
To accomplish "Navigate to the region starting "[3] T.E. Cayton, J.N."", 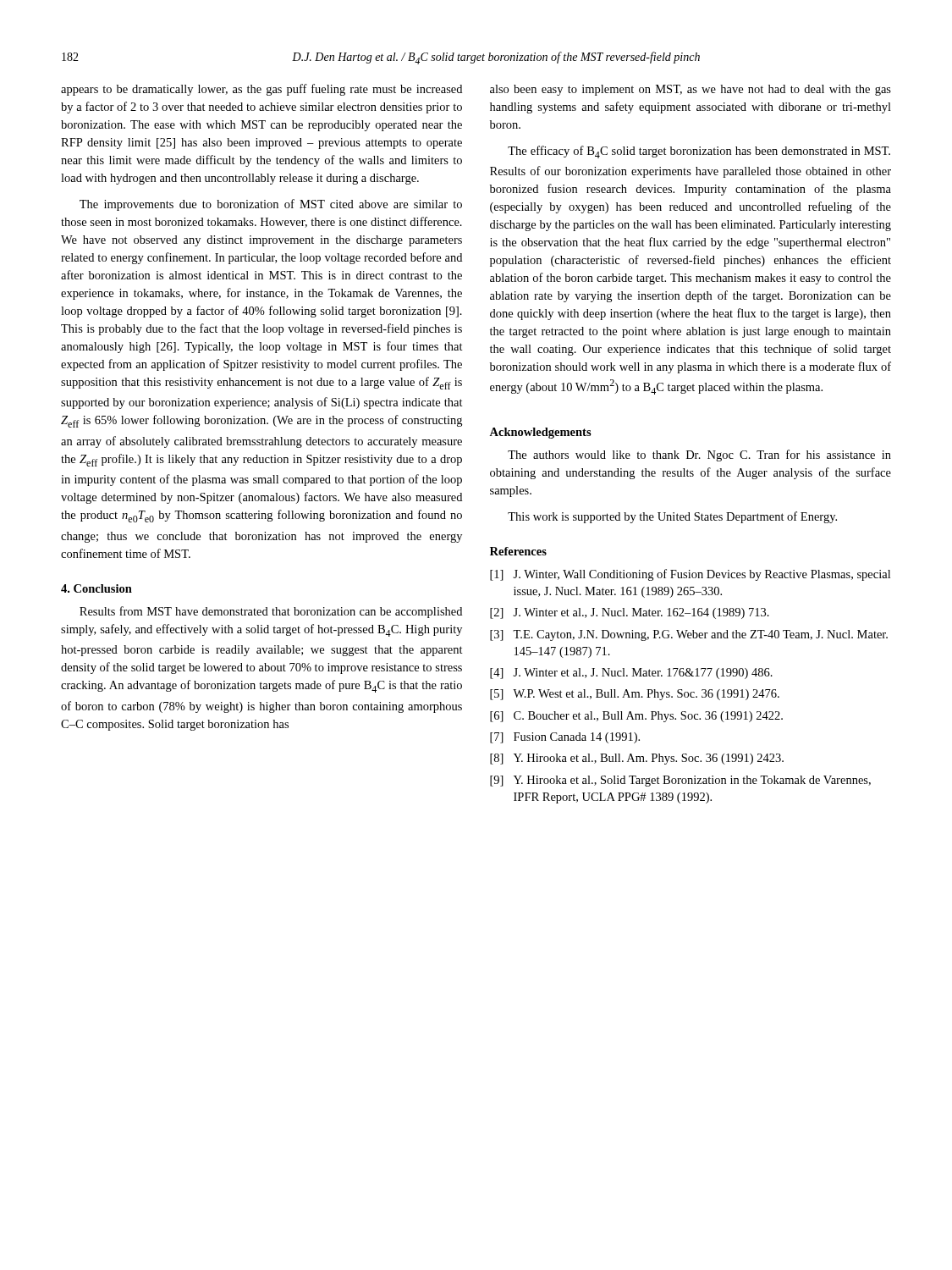I will 690,643.
